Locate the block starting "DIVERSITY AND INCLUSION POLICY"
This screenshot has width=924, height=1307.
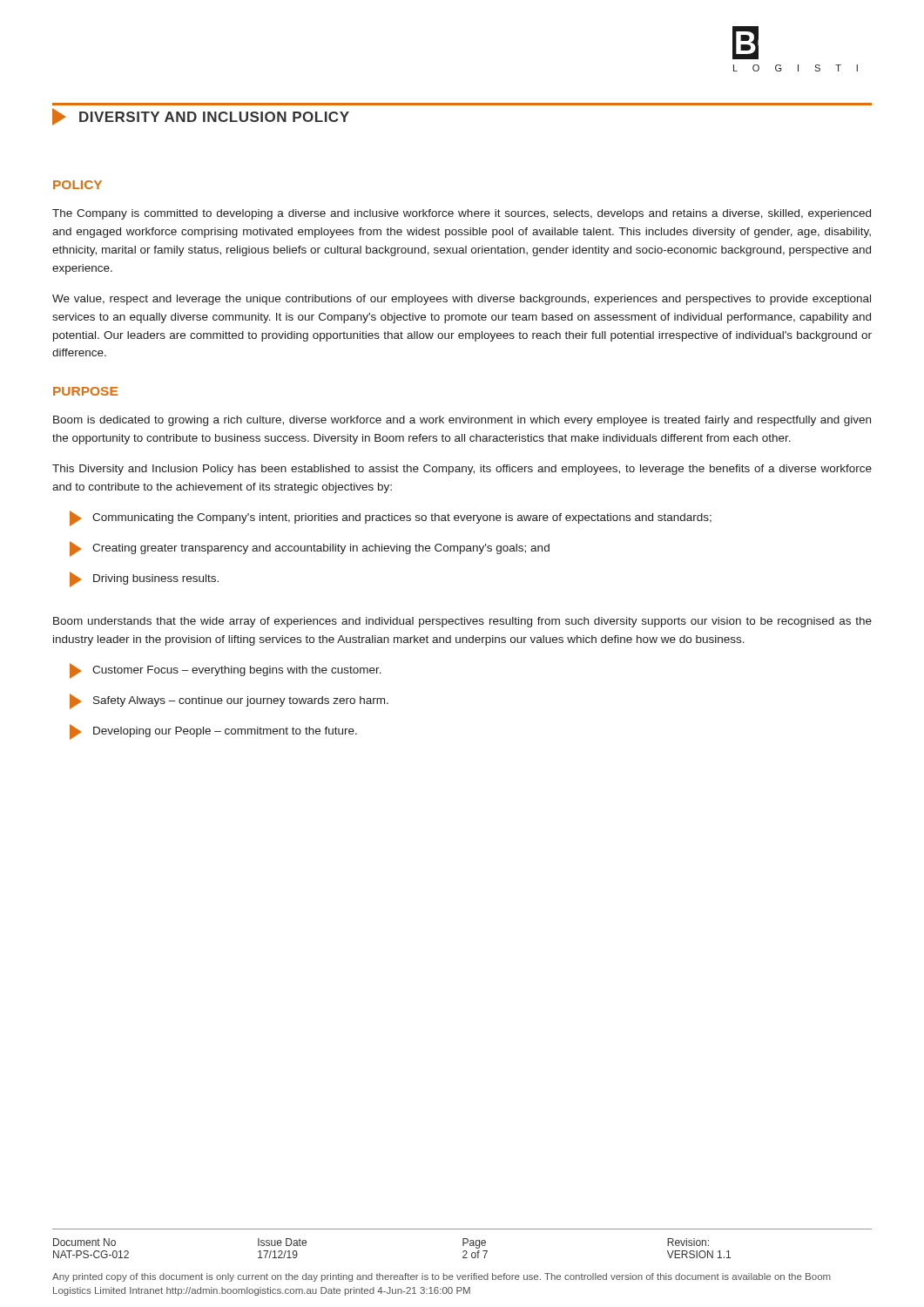point(201,117)
